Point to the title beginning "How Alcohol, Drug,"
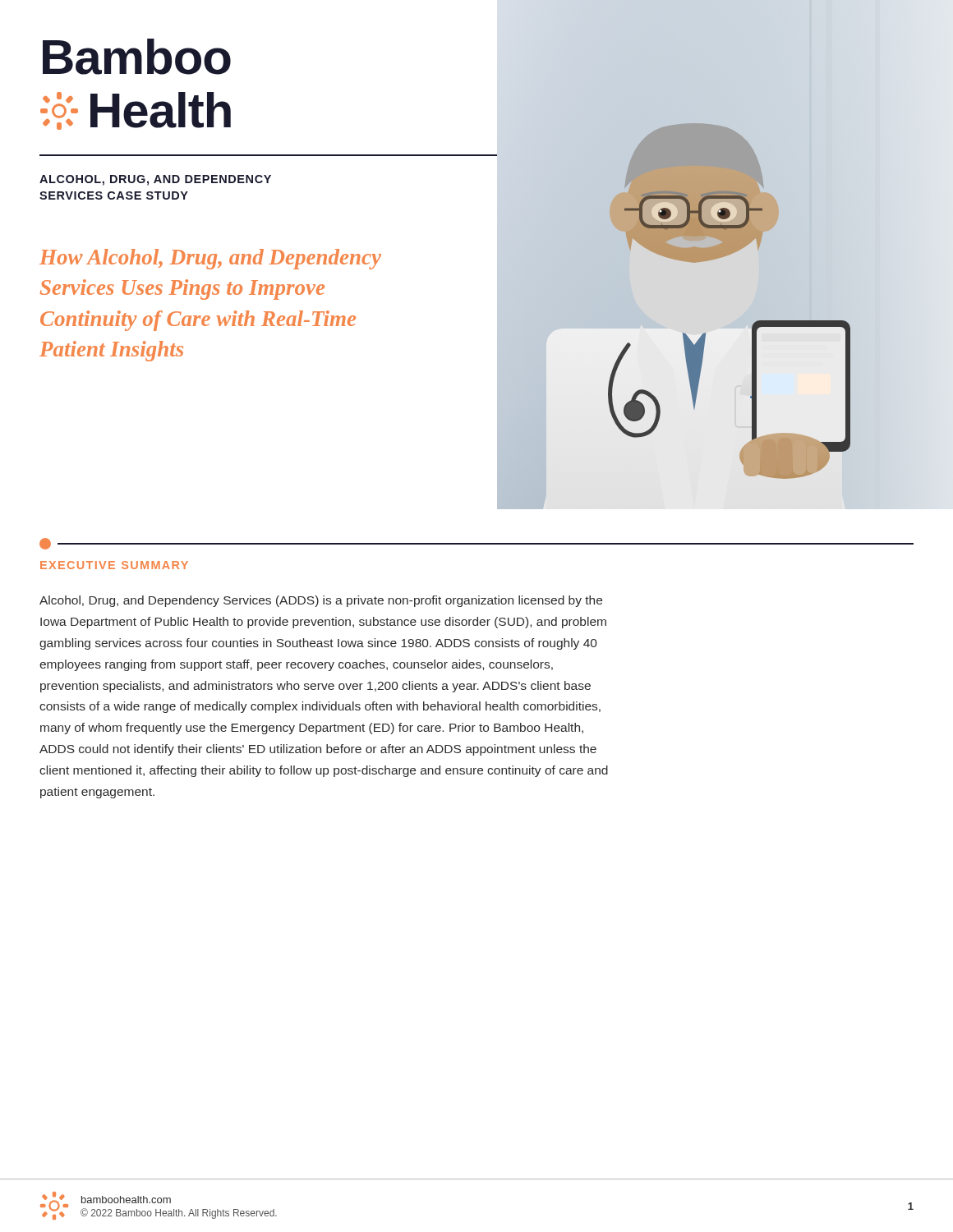The height and width of the screenshot is (1232, 953). [x=220, y=304]
